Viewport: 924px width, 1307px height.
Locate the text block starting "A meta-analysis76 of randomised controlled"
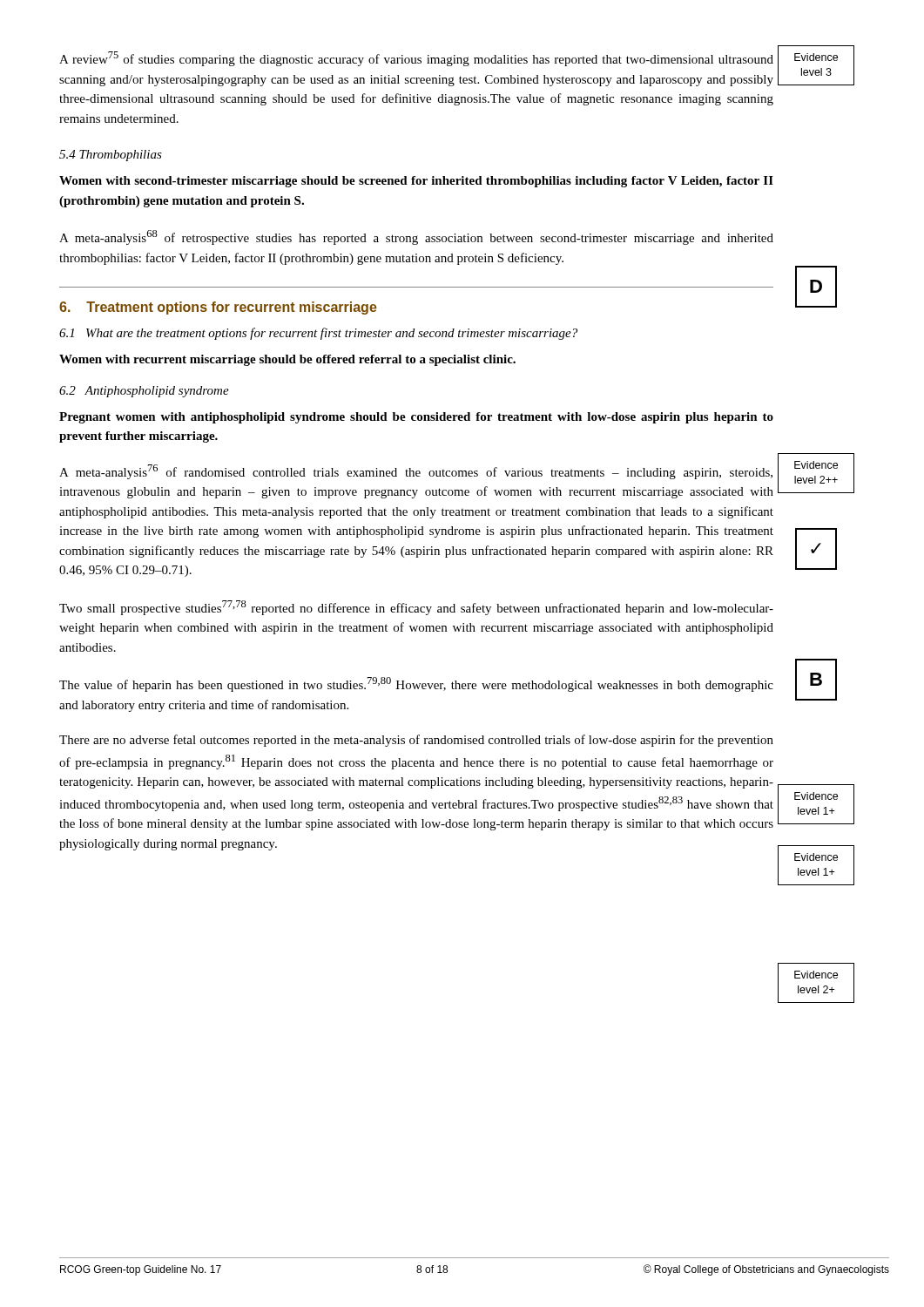[416, 520]
